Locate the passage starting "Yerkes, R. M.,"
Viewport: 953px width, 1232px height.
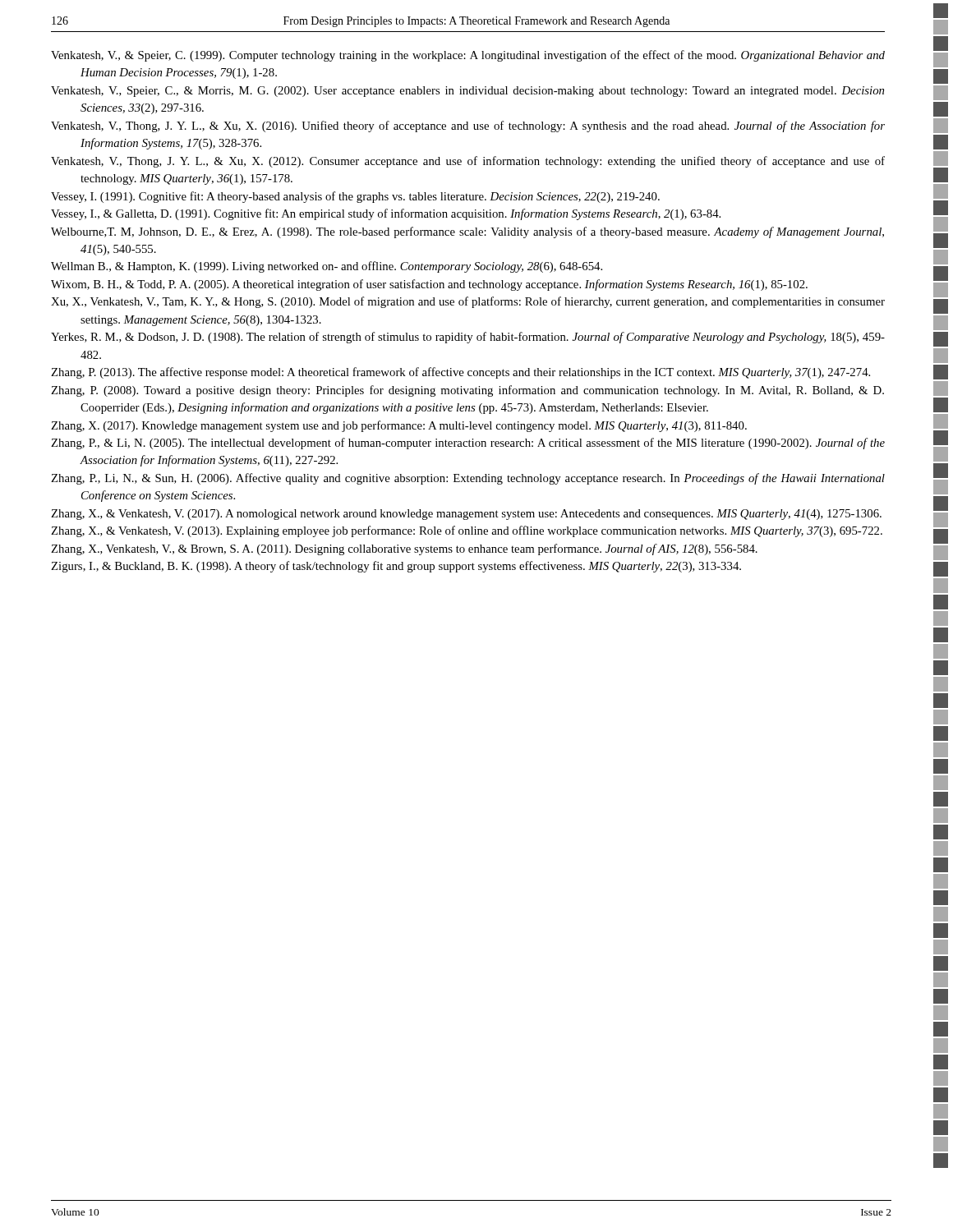click(468, 346)
